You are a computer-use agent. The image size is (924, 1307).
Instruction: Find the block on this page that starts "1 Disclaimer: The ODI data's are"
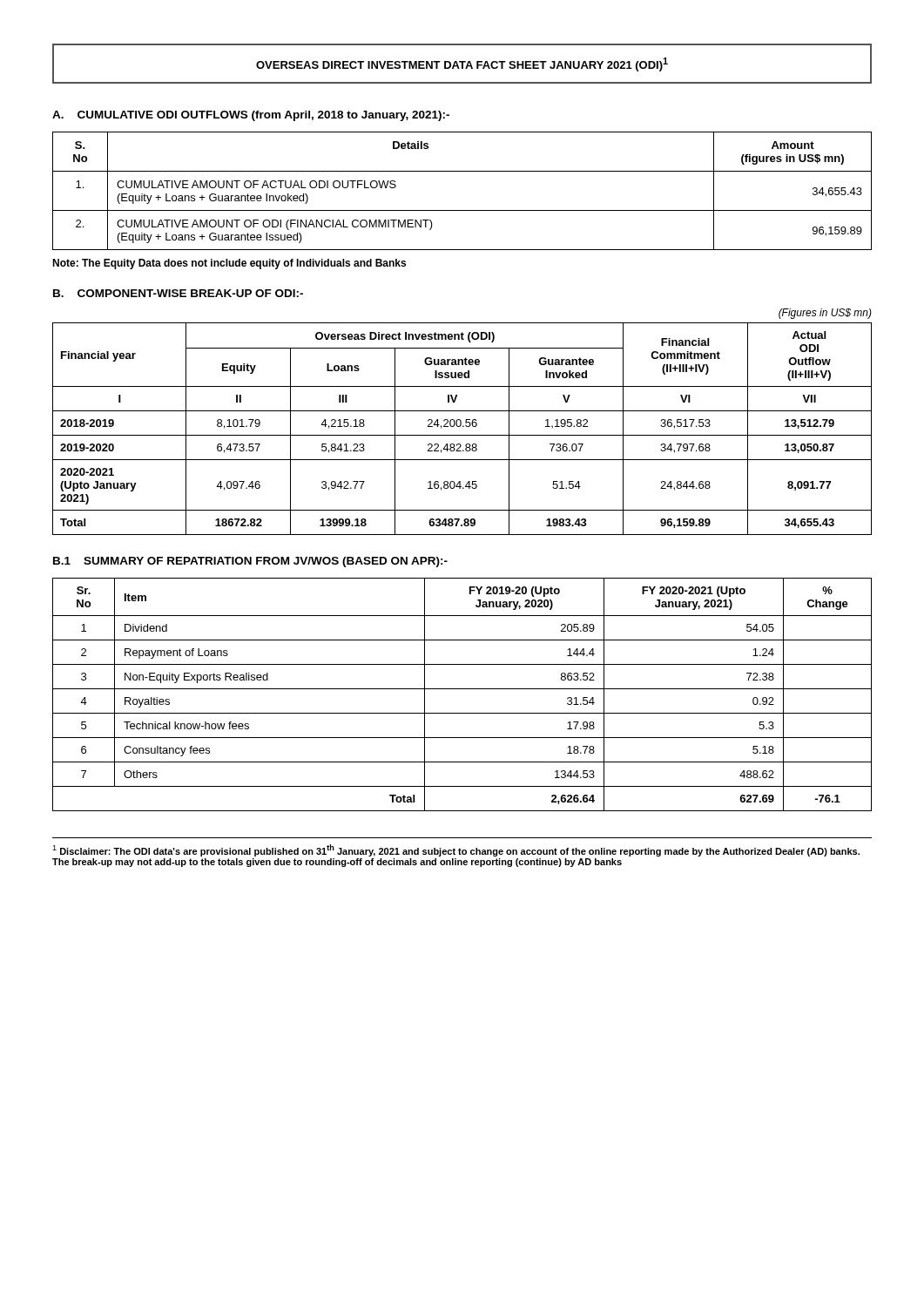(x=456, y=855)
